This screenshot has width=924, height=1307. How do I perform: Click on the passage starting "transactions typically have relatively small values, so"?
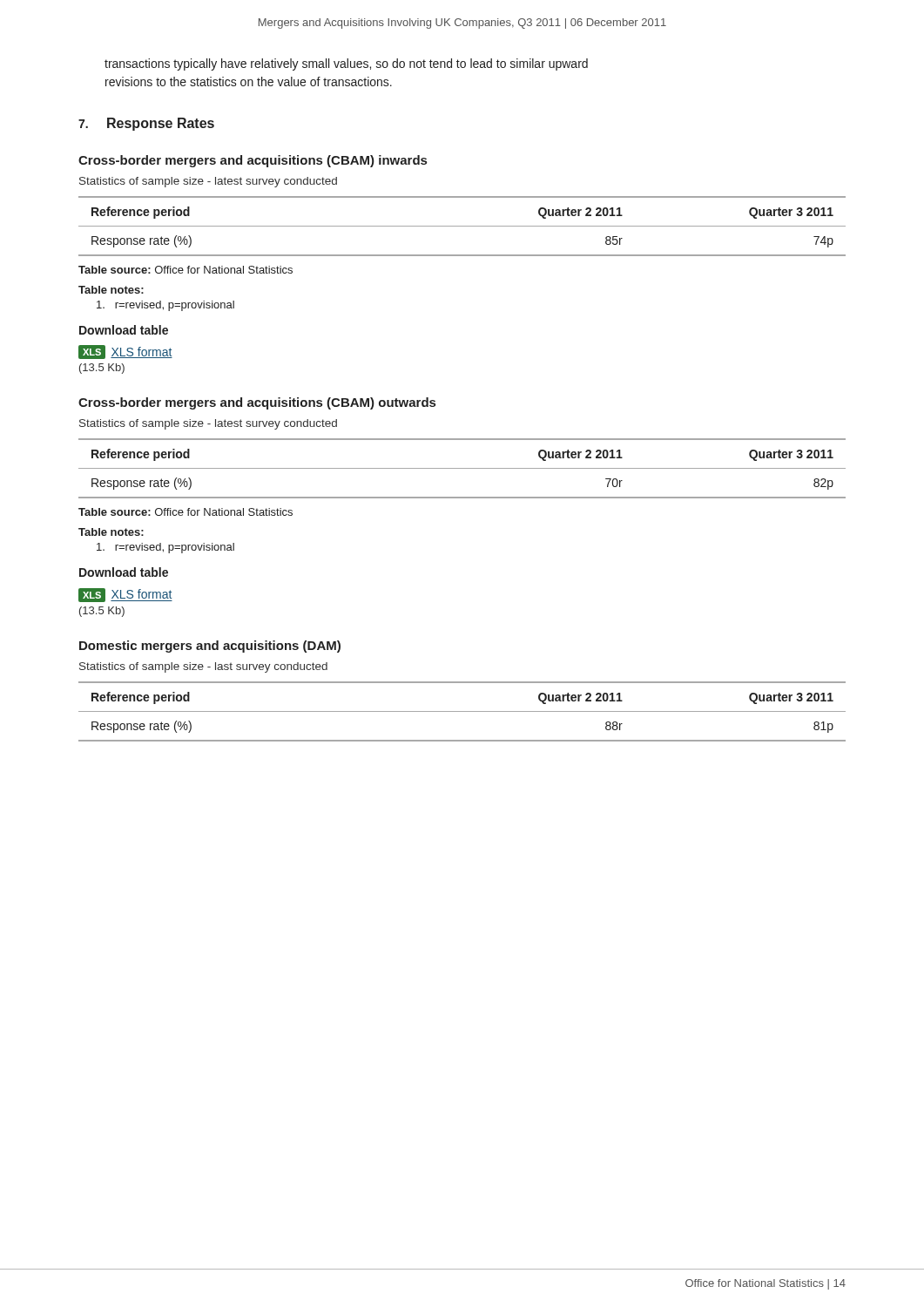pyautogui.click(x=346, y=73)
